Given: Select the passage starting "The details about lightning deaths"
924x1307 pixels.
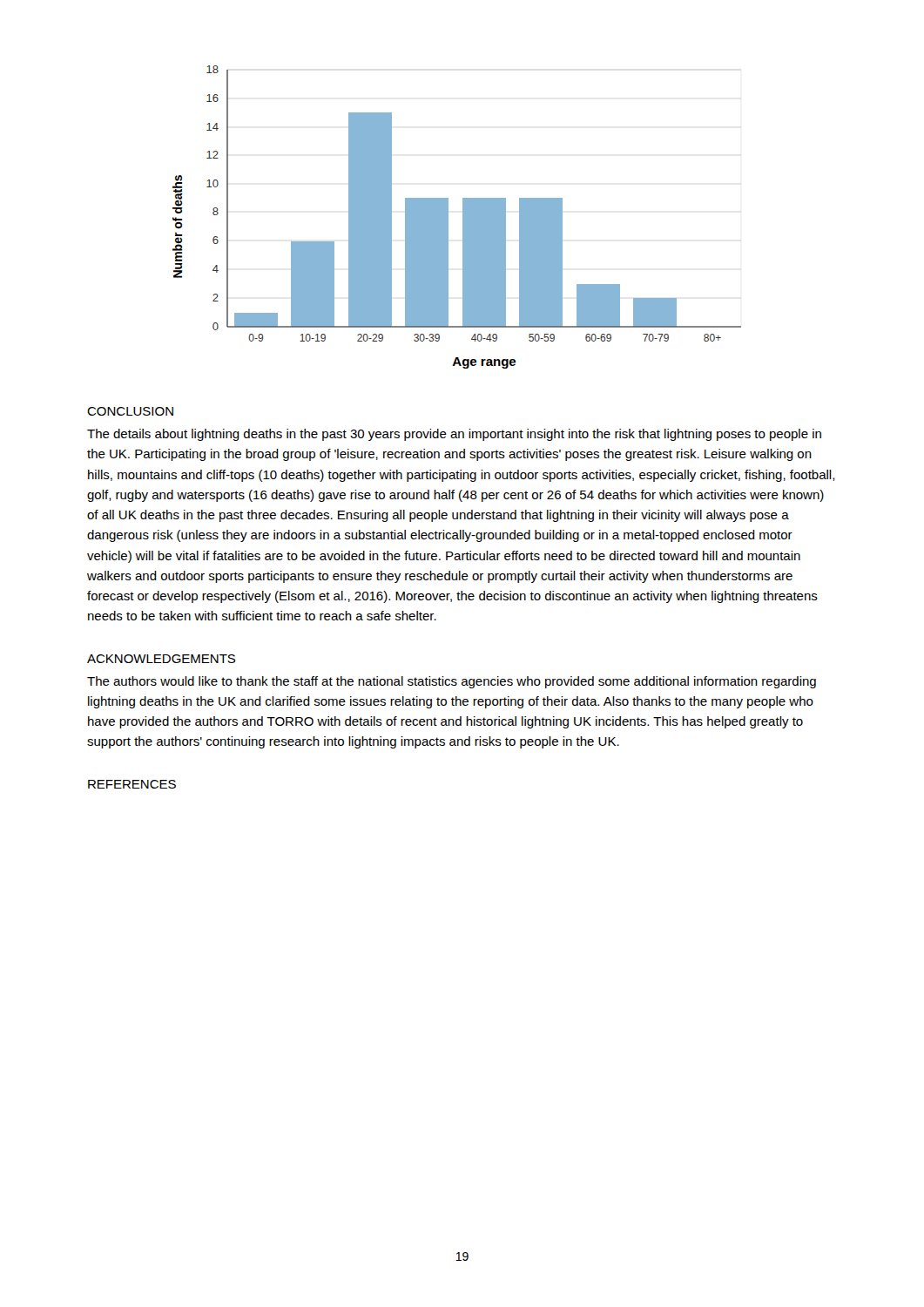Looking at the screenshot, I should click(x=461, y=525).
